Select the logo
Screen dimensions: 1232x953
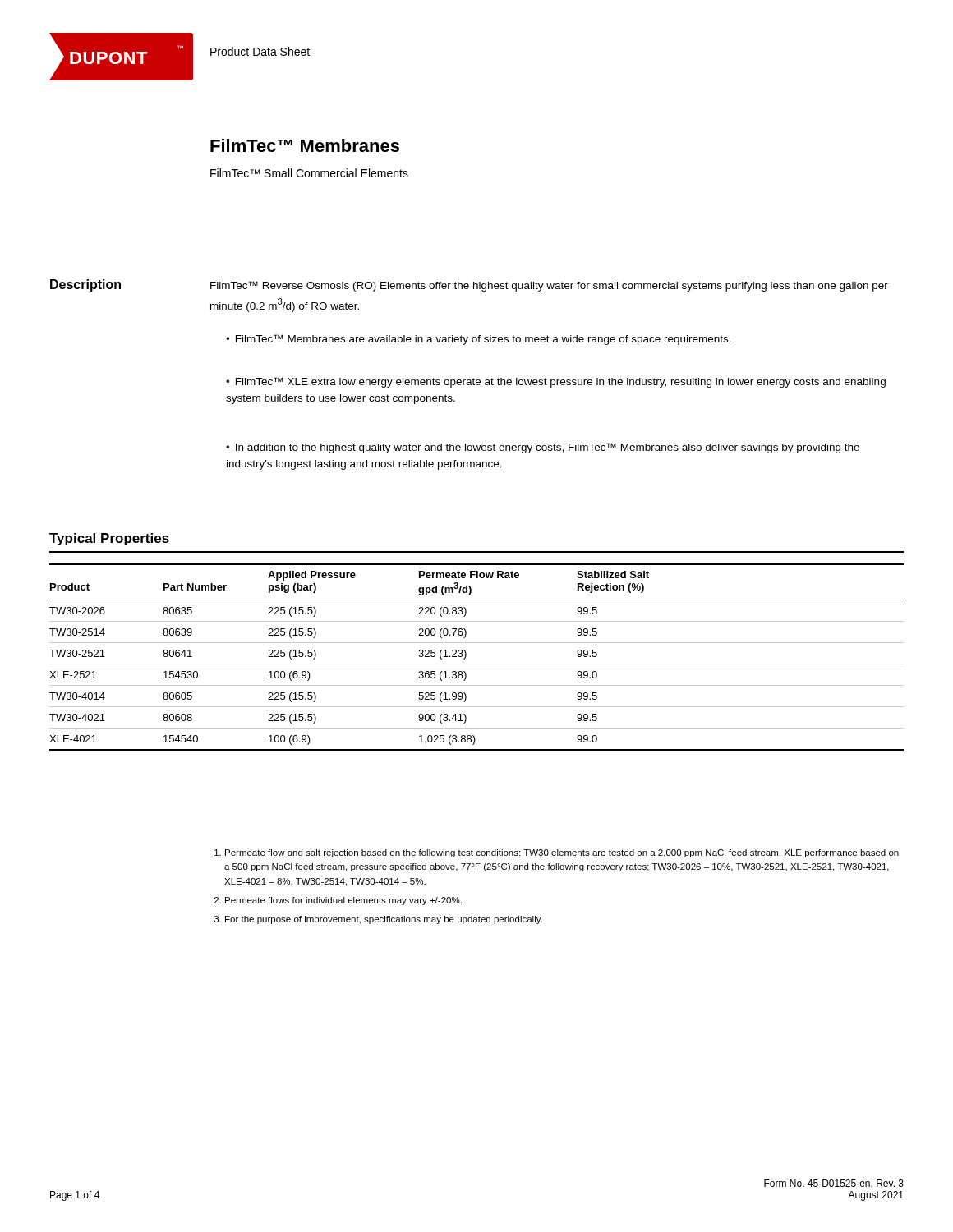pos(123,58)
